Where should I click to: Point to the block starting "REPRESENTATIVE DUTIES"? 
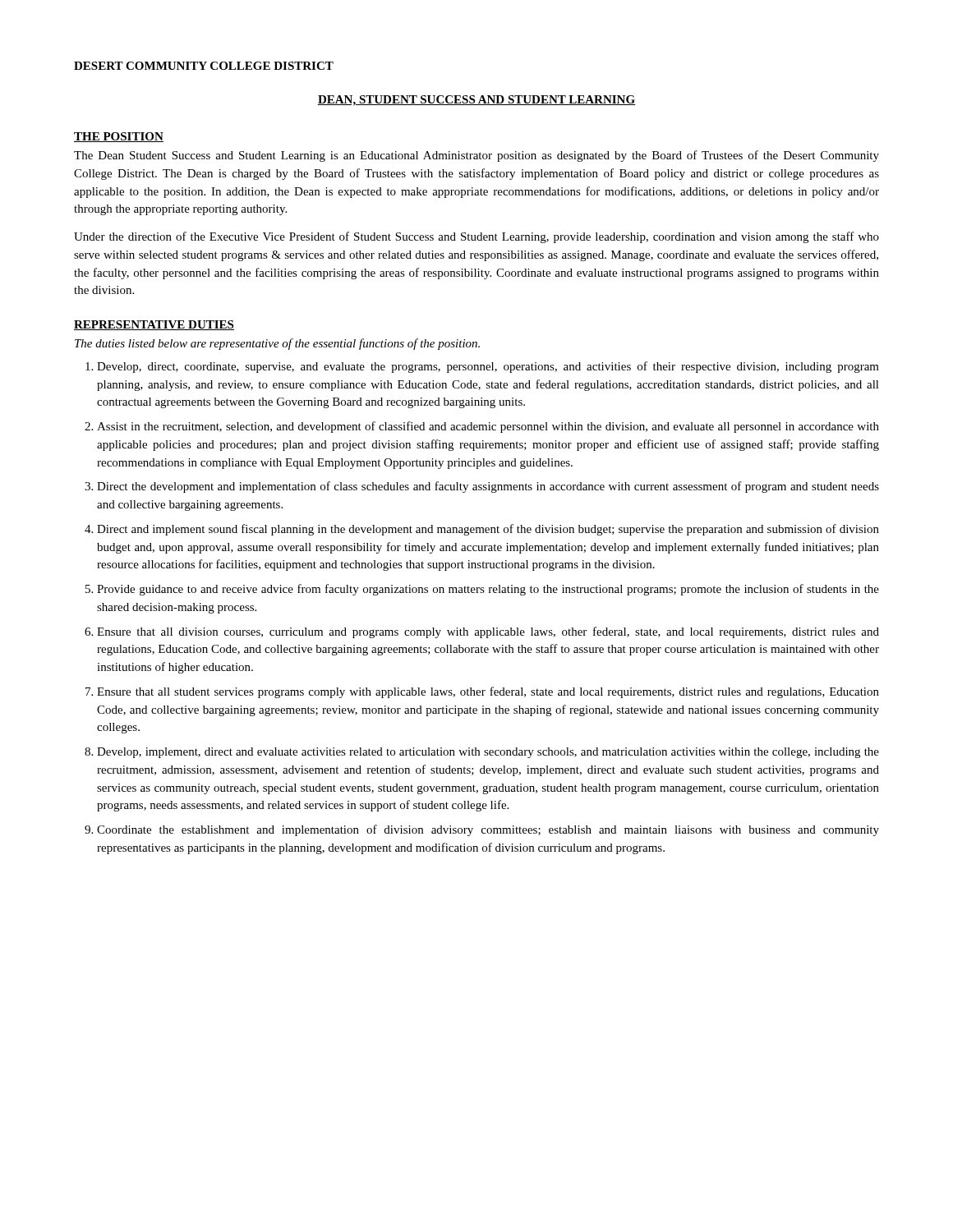[x=154, y=324]
